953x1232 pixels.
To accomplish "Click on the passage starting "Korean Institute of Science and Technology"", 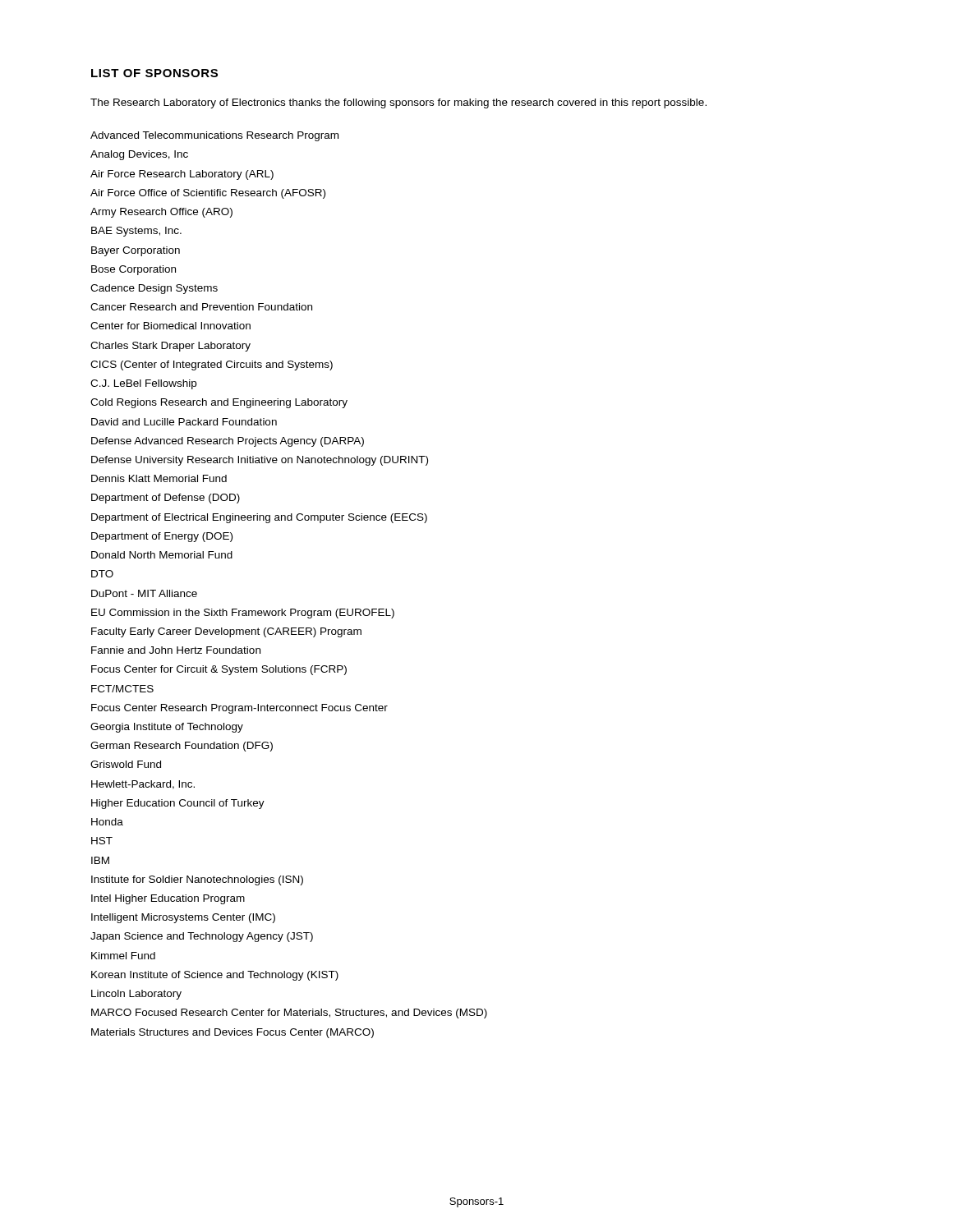I will 214,974.
